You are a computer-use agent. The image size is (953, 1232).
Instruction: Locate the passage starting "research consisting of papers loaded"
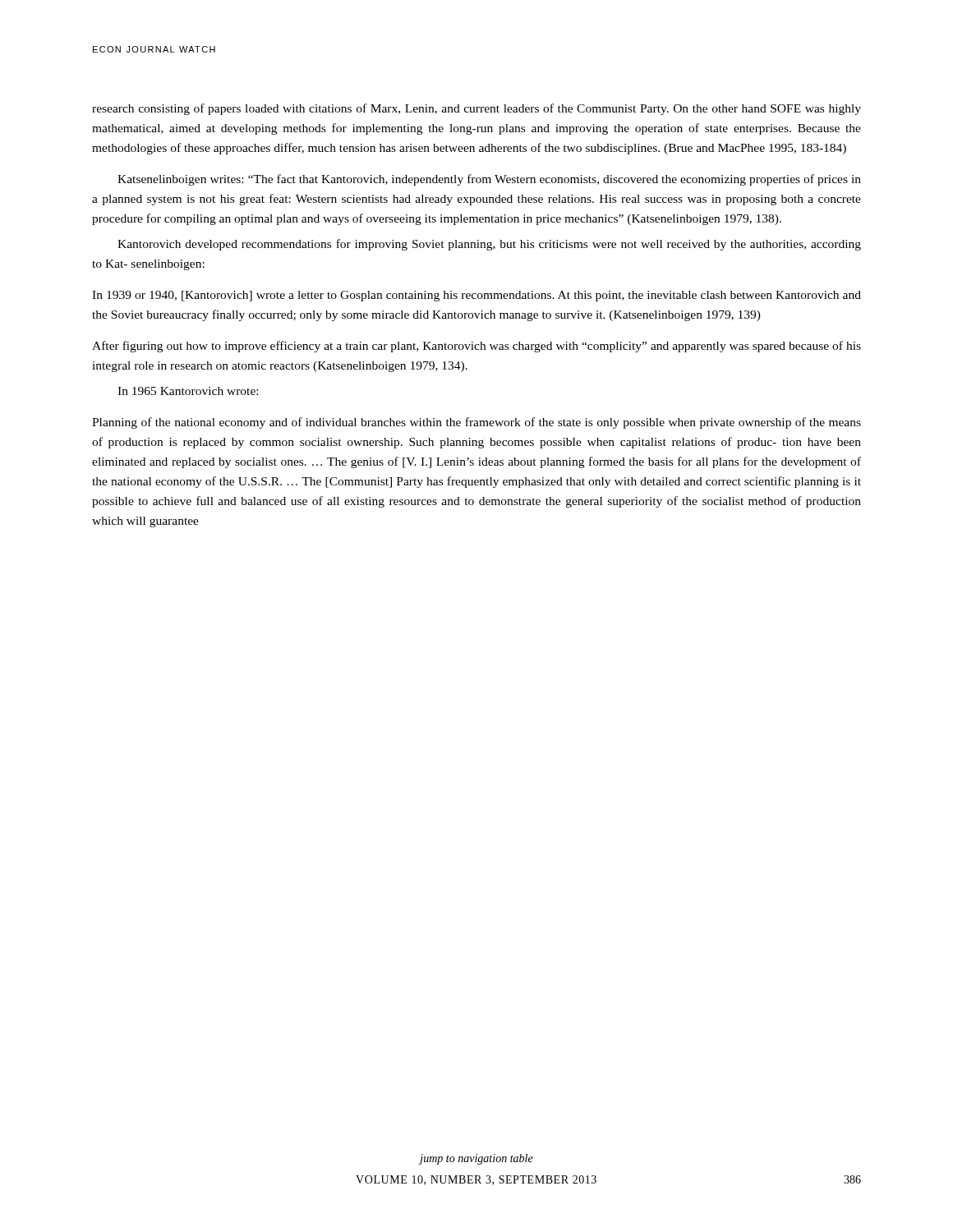click(x=476, y=128)
